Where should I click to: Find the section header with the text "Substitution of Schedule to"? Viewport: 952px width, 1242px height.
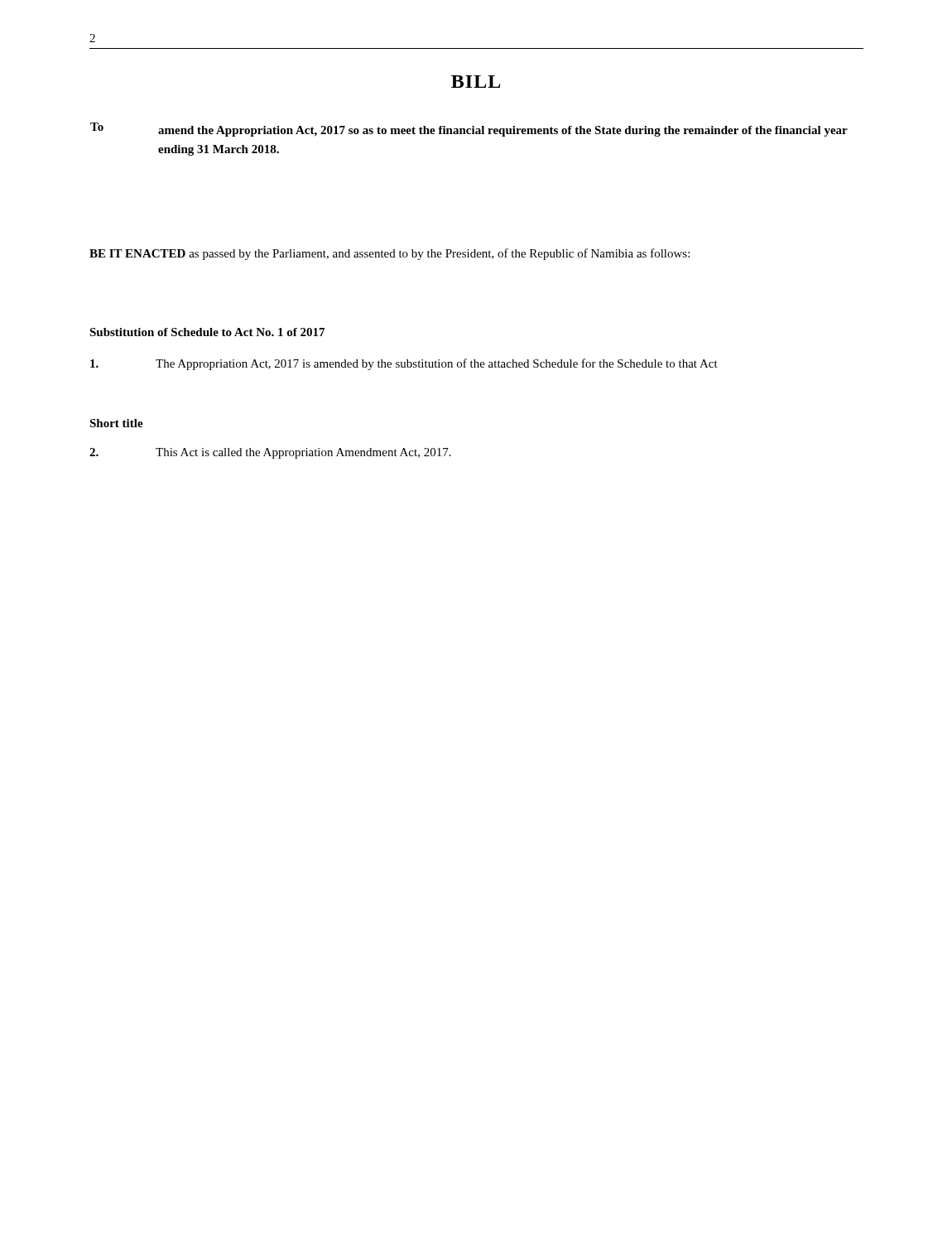click(x=207, y=332)
